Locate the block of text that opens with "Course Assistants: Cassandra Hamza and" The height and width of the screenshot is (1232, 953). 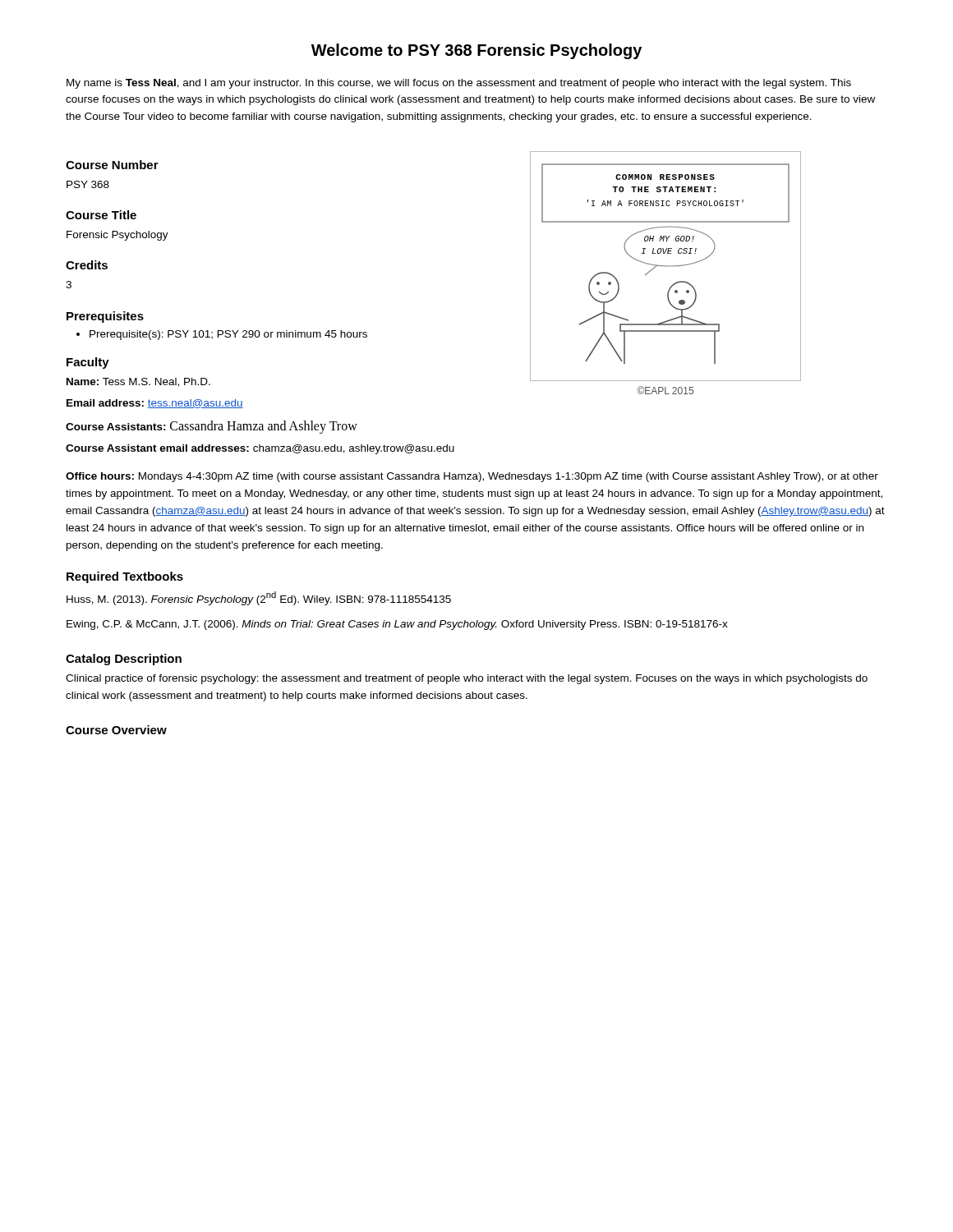point(211,426)
